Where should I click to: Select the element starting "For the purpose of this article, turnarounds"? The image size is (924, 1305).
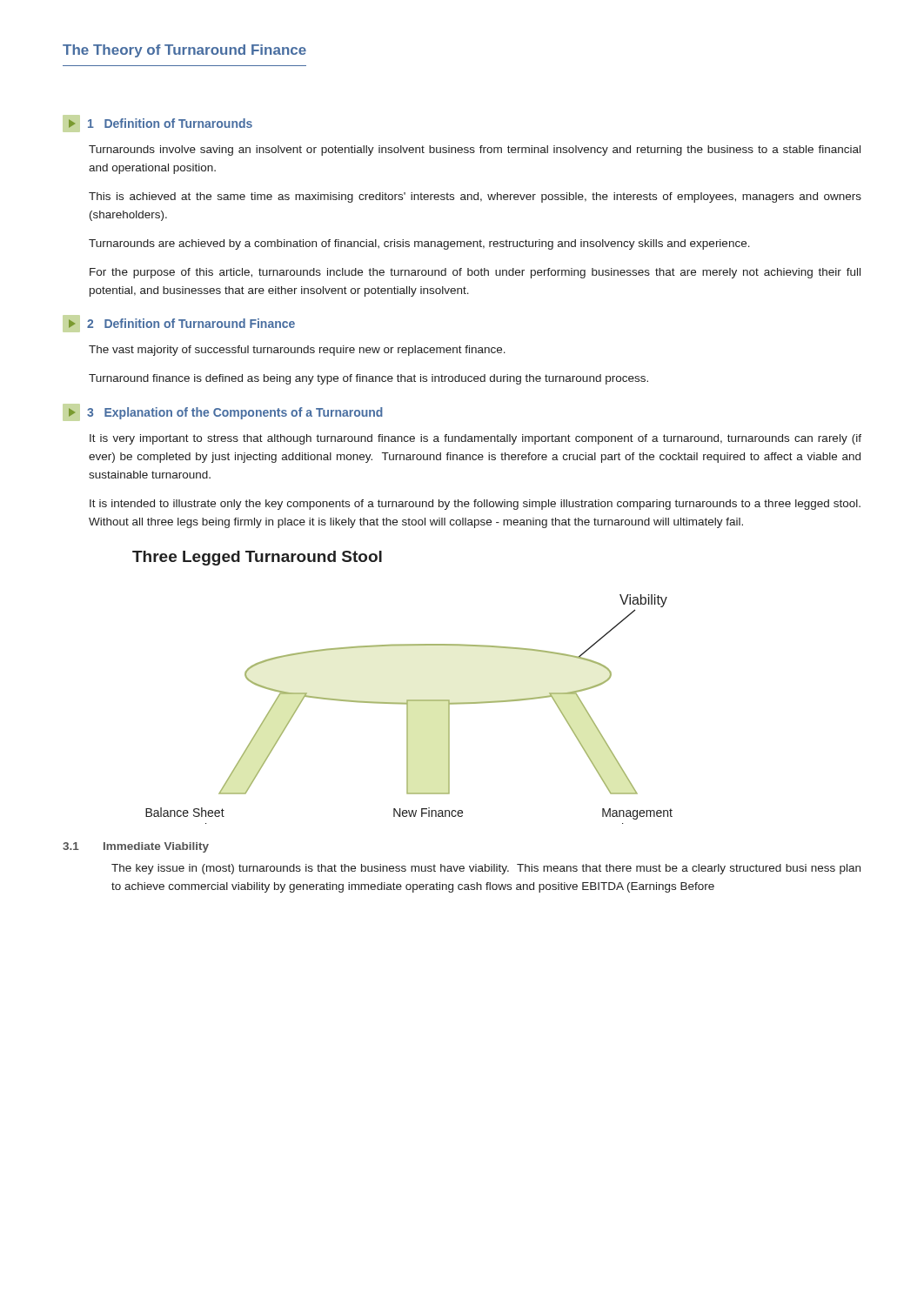(x=475, y=281)
